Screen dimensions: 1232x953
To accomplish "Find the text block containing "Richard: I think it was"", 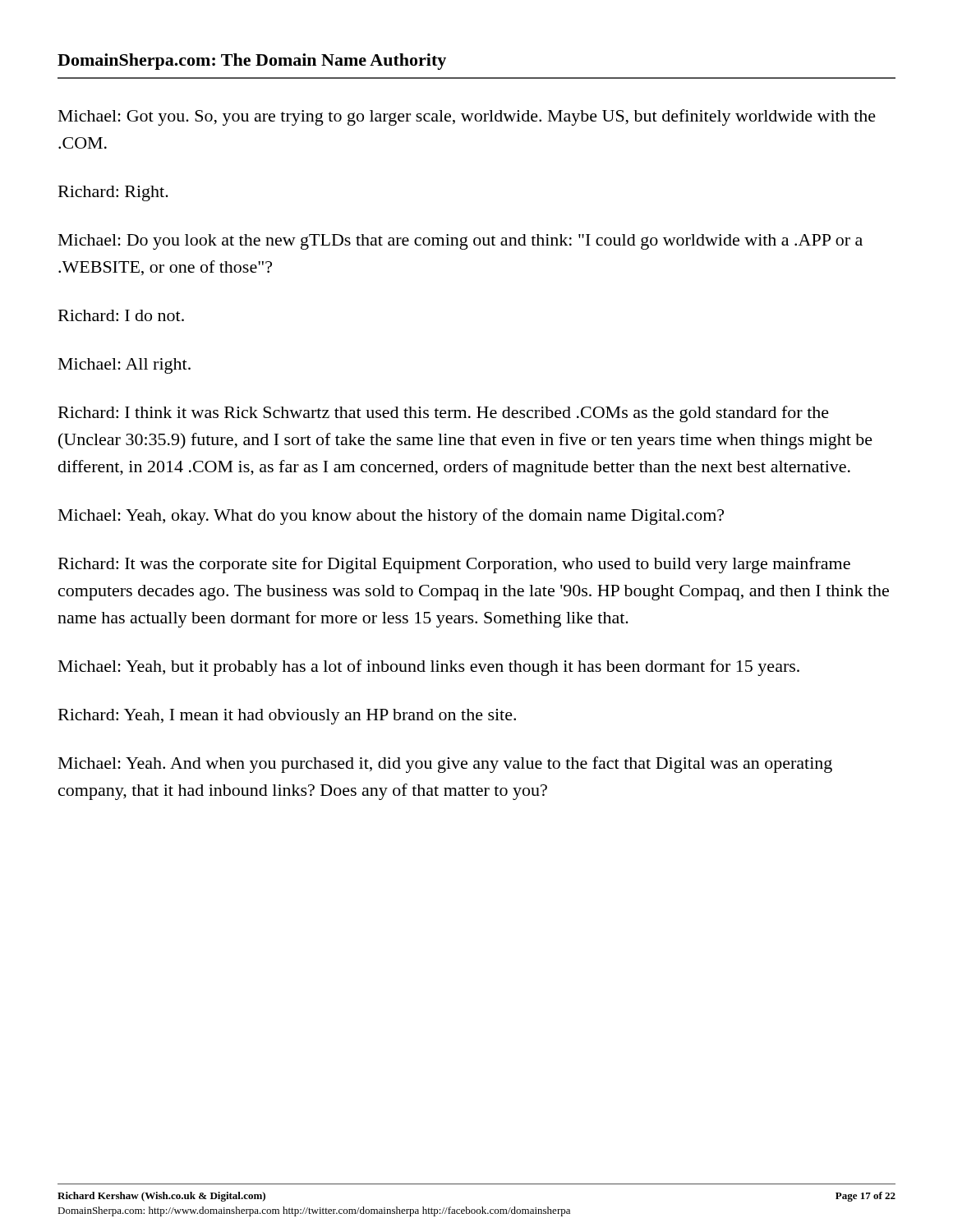I will click(x=465, y=439).
